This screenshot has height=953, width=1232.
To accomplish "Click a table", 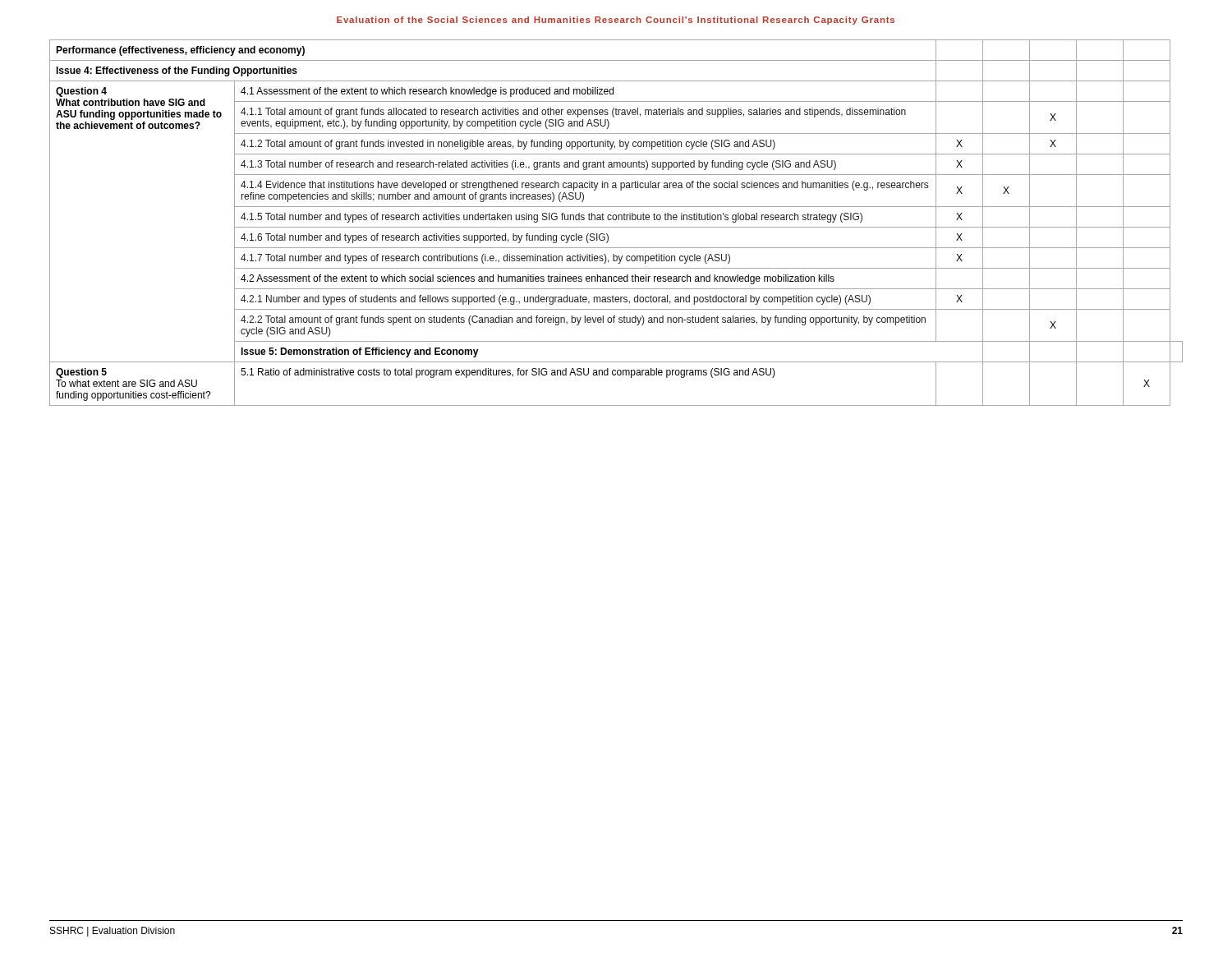I will click(616, 223).
